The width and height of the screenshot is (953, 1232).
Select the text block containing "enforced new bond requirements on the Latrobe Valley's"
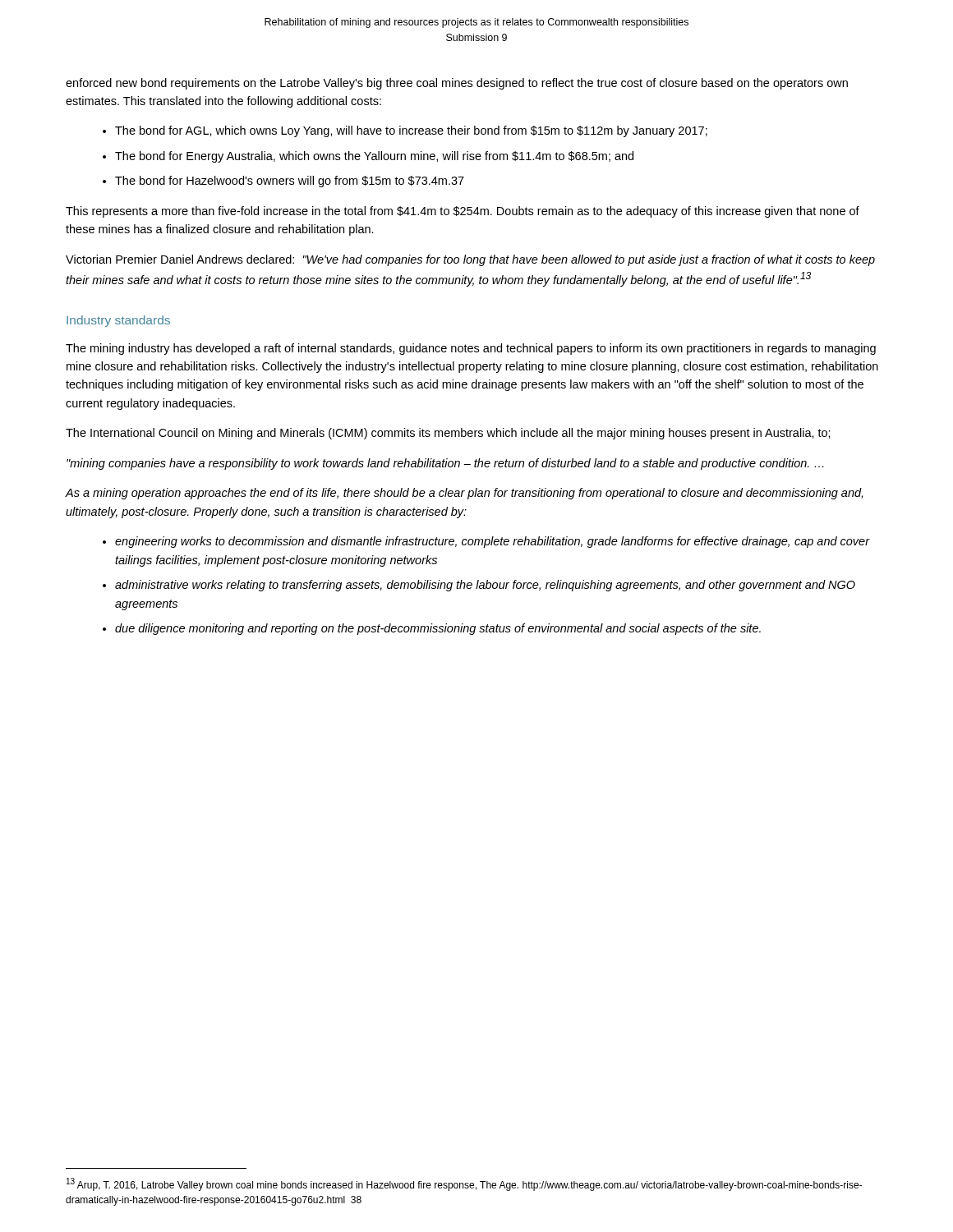tap(457, 92)
